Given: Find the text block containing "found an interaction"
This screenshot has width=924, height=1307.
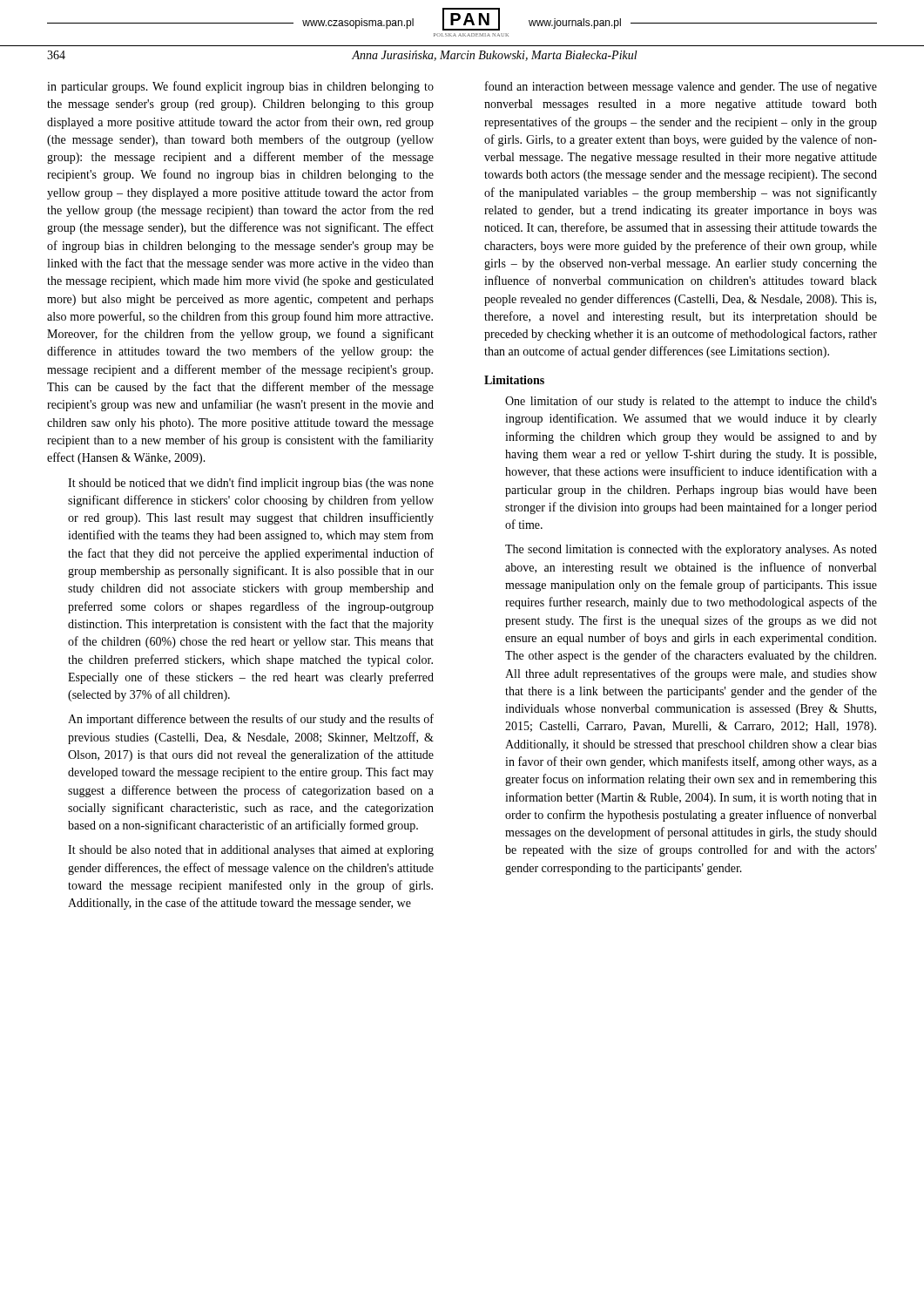Looking at the screenshot, I should [681, 220].
